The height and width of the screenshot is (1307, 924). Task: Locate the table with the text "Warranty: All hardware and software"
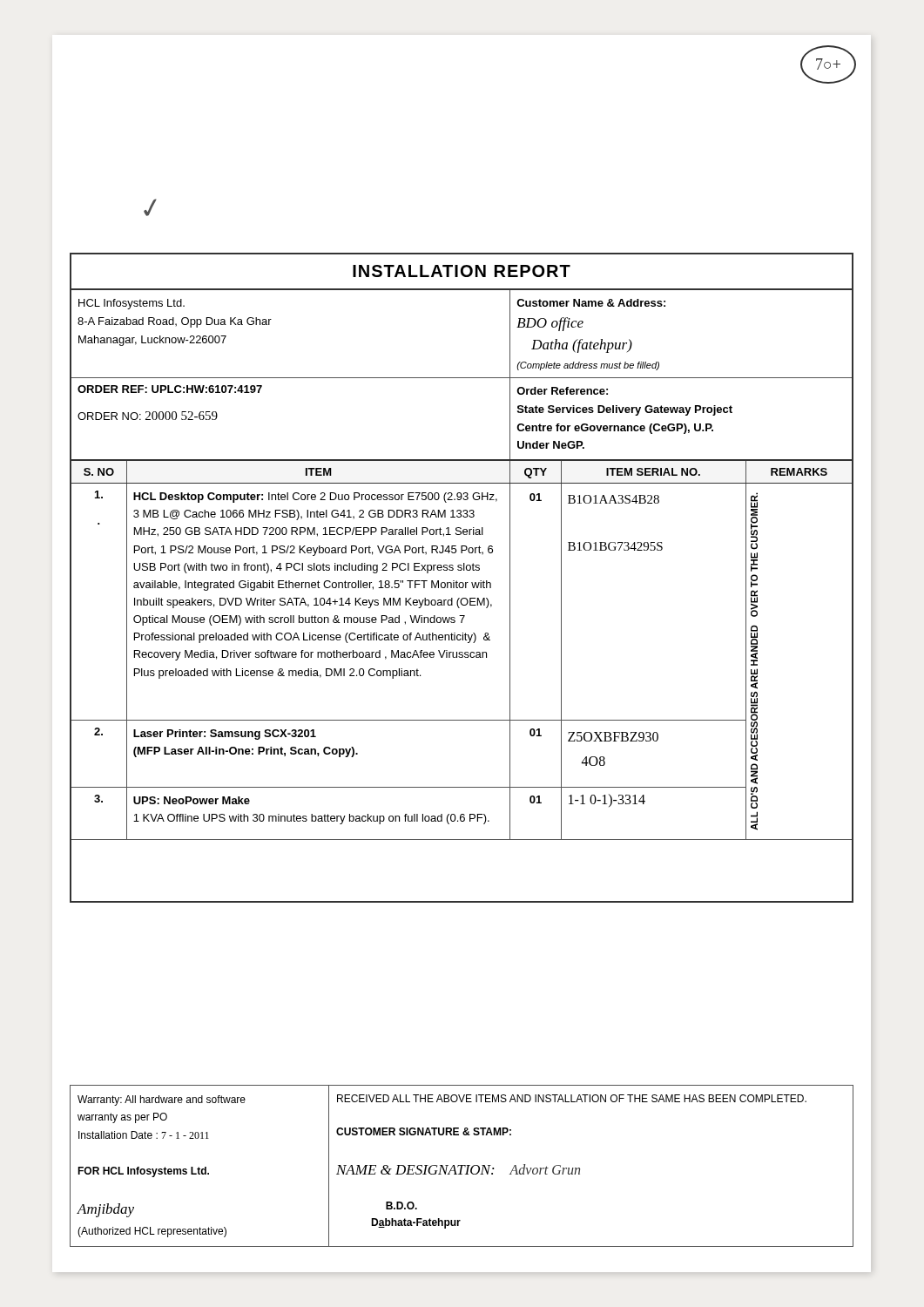click(x=462, y=1166)
